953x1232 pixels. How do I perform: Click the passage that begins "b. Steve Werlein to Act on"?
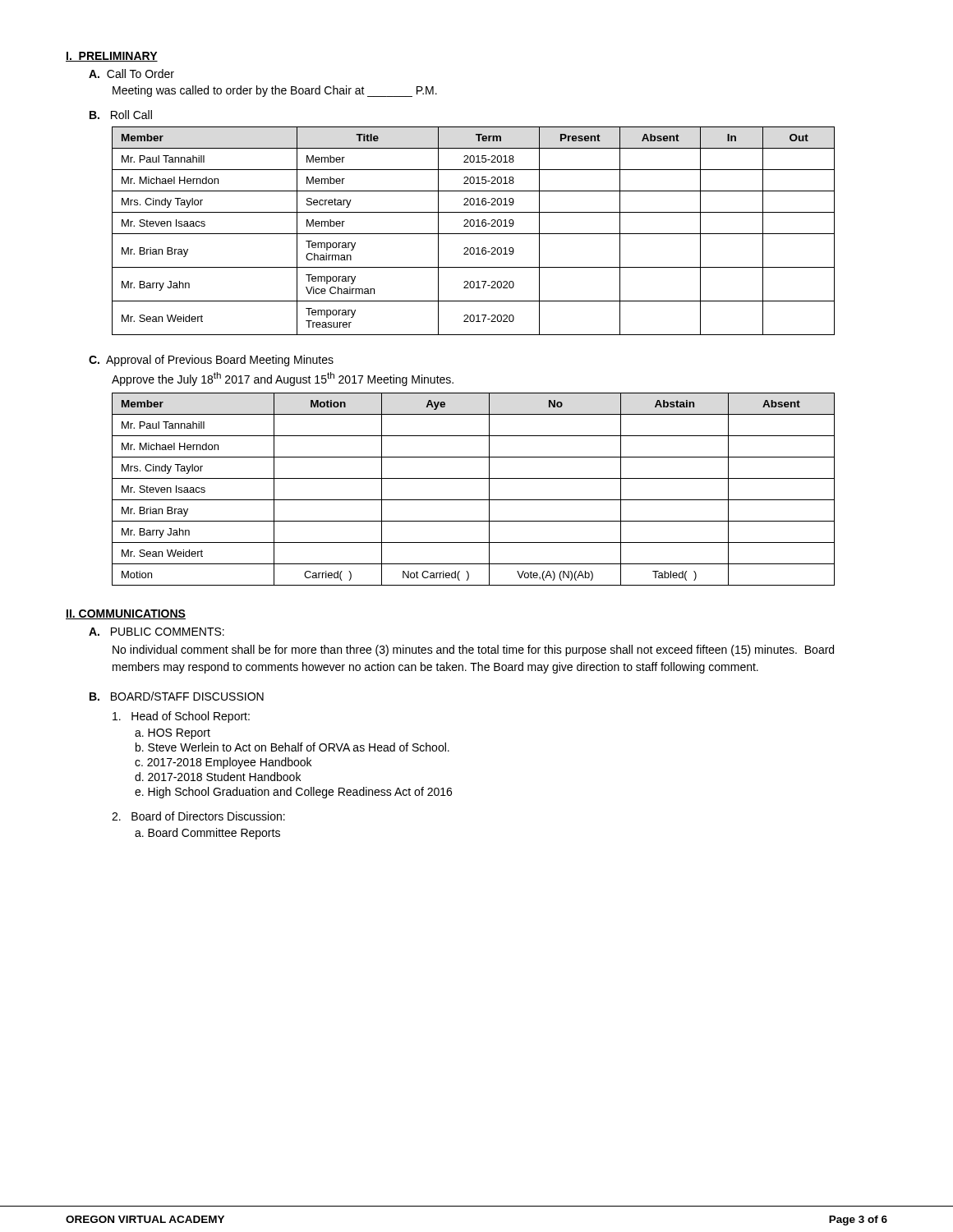(292, 747)
